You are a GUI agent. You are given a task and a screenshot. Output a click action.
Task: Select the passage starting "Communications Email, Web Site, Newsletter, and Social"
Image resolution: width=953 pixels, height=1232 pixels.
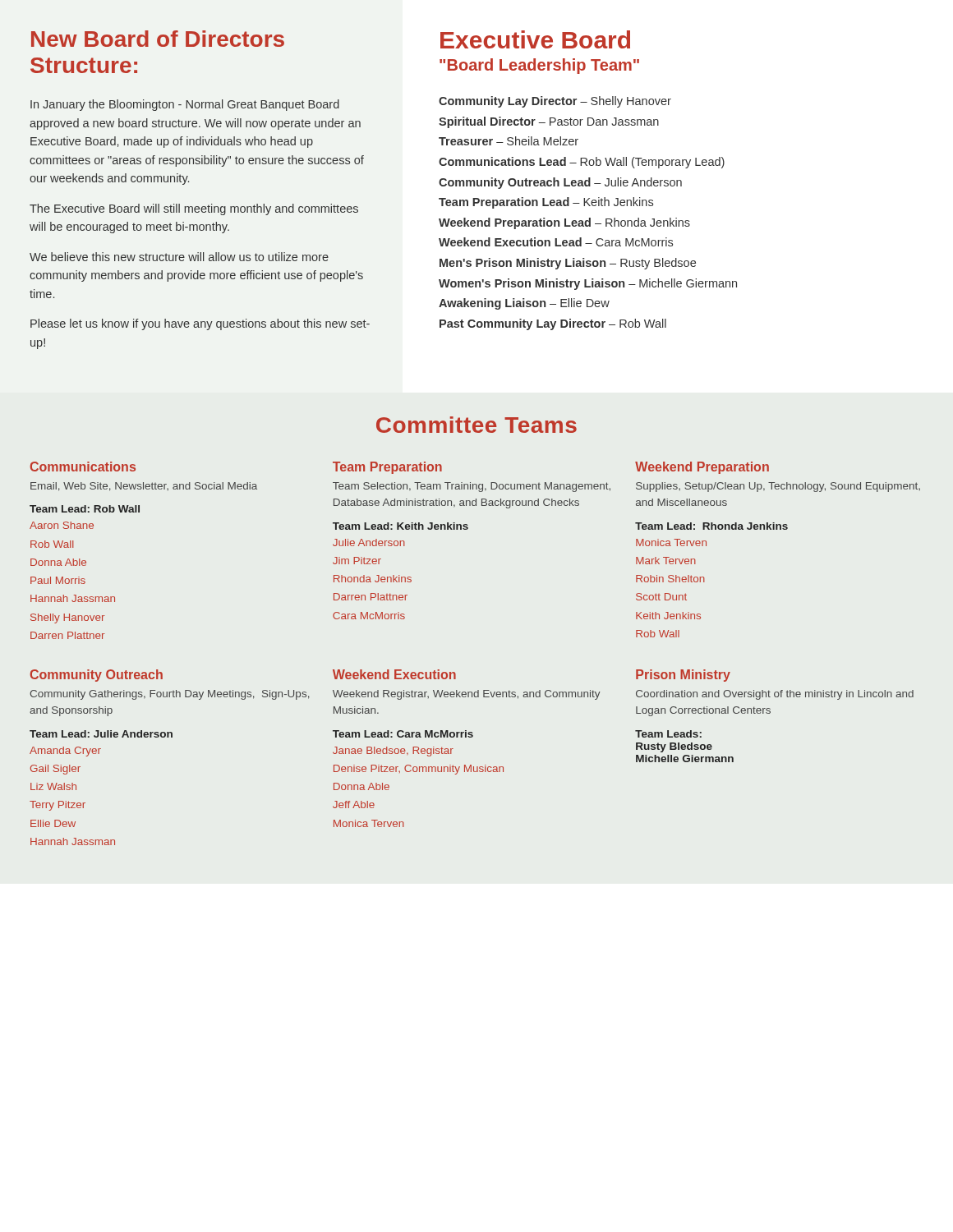tap(83, 467)
